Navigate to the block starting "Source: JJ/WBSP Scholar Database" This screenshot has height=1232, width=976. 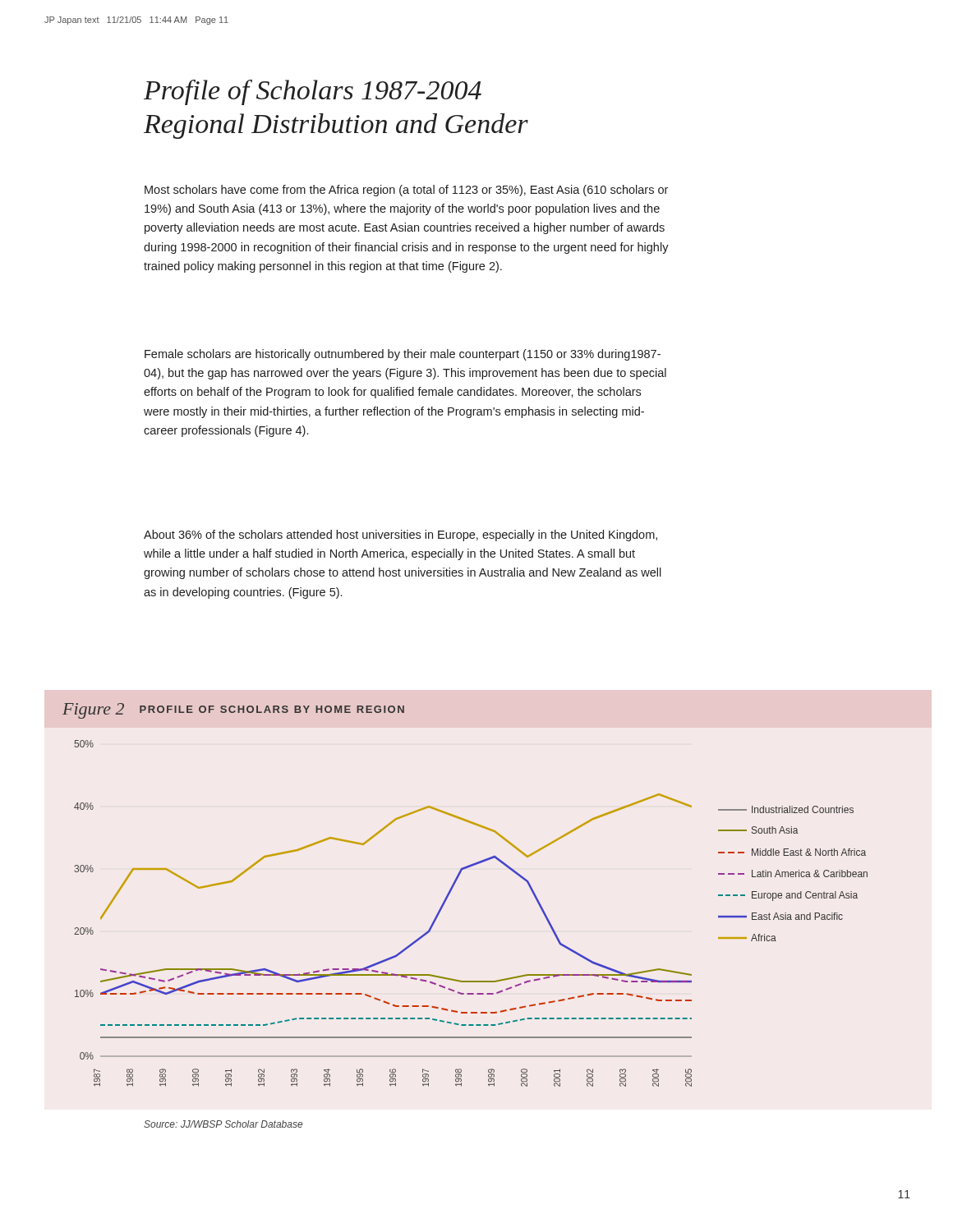[x=223, y=1124]
